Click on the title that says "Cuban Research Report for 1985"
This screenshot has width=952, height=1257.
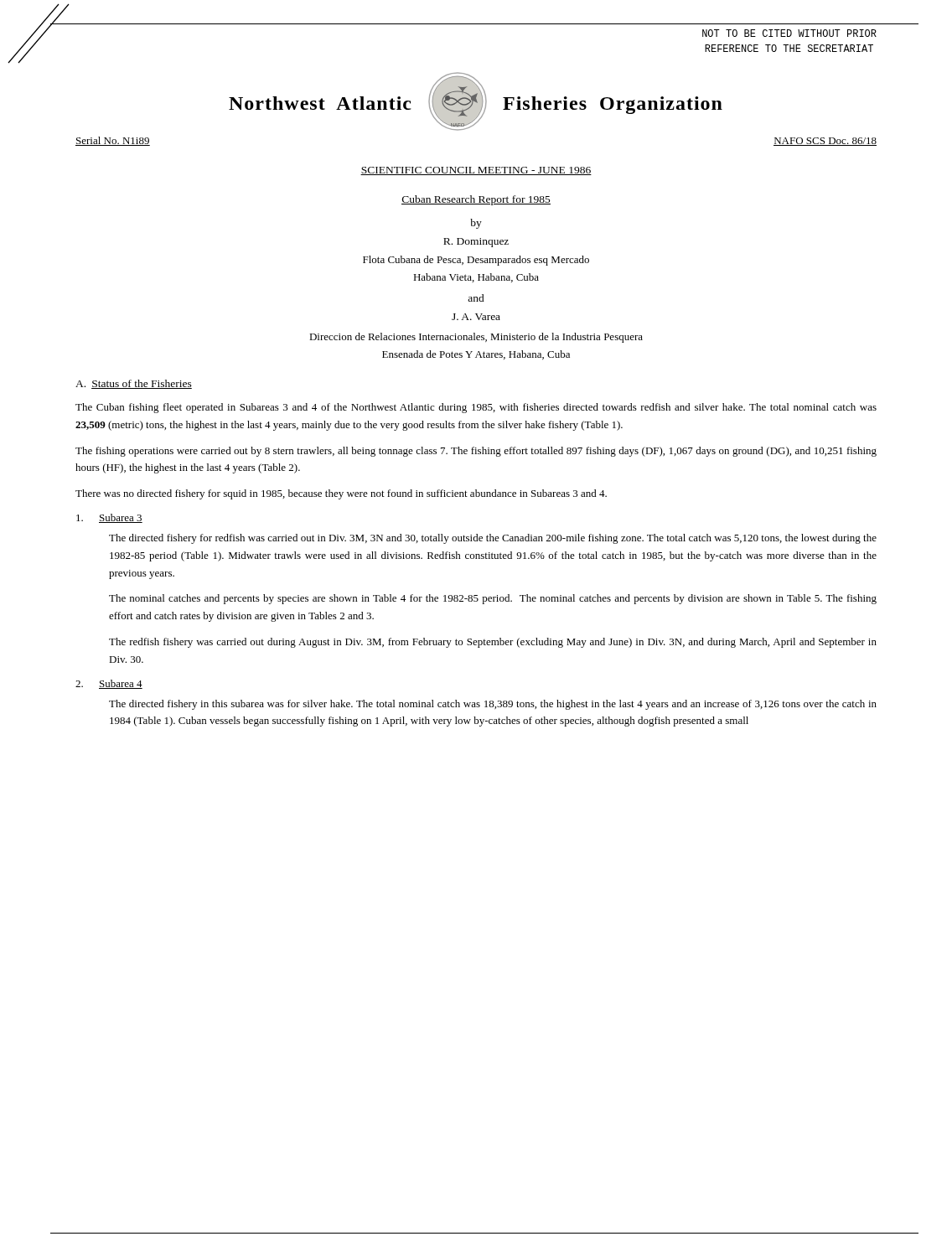point(476,199)
